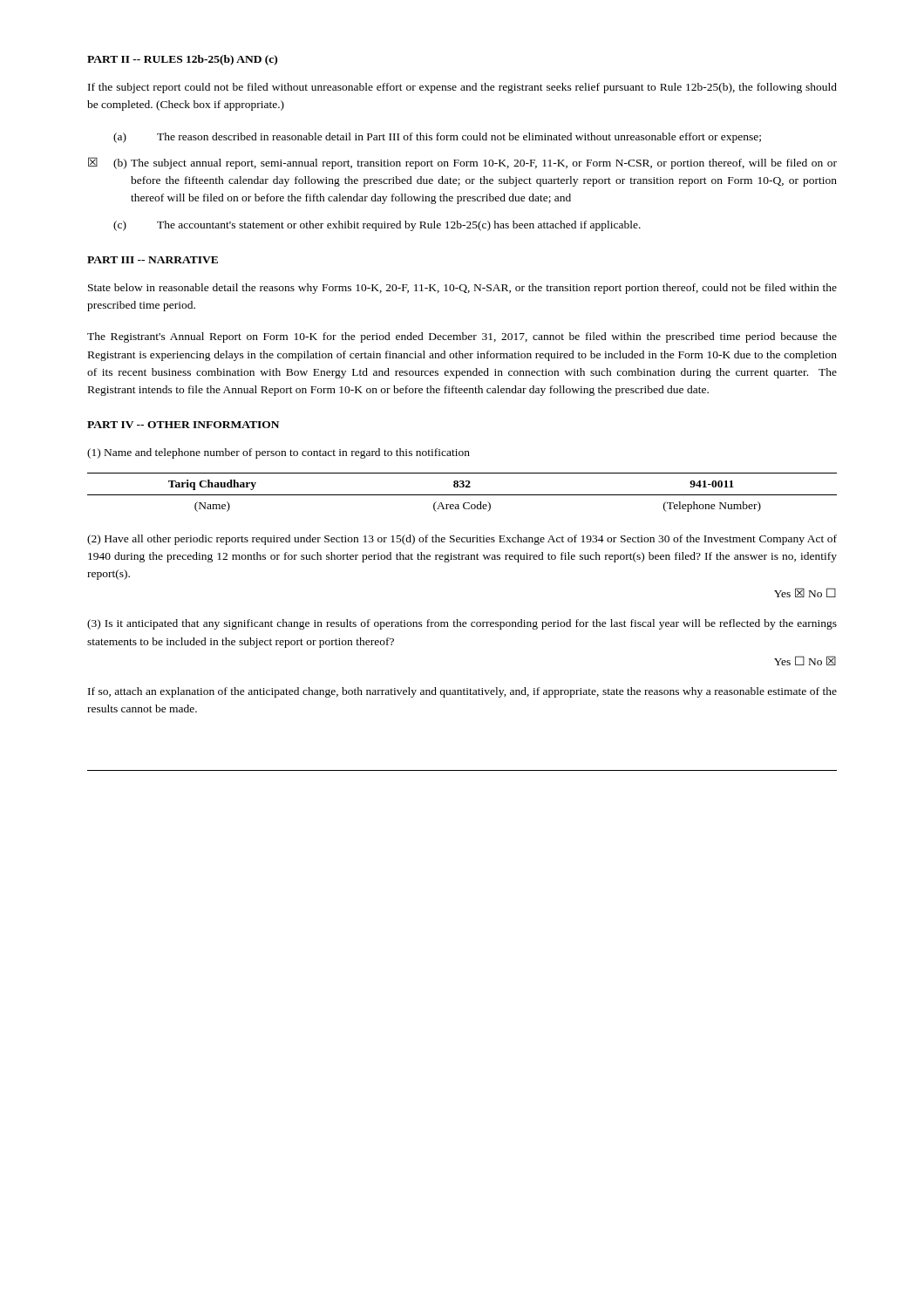
Task: Find the text block with the text "If the subject report could not"
Action: 462,96
